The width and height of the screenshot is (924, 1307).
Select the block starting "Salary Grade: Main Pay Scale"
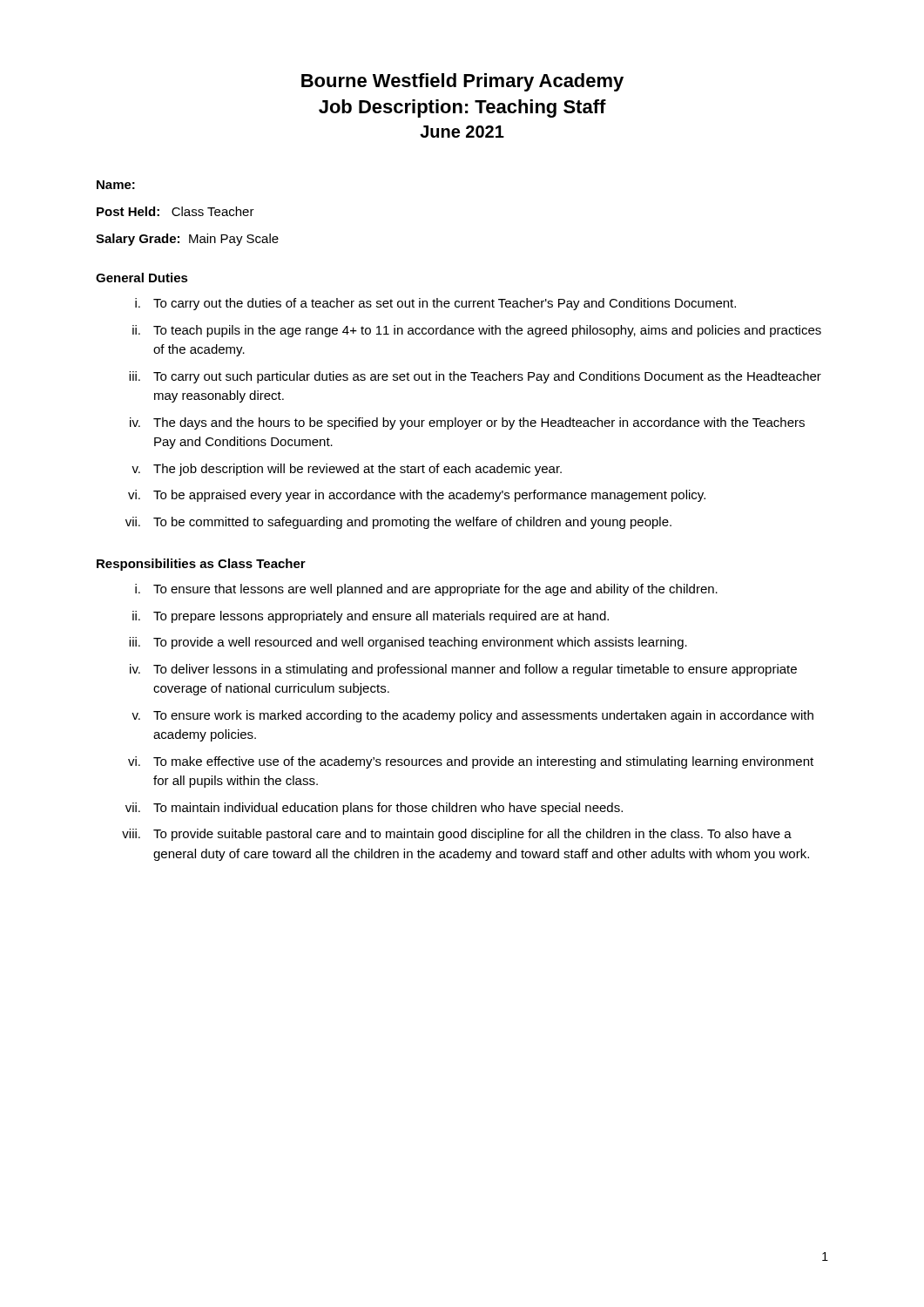(187, 238)
